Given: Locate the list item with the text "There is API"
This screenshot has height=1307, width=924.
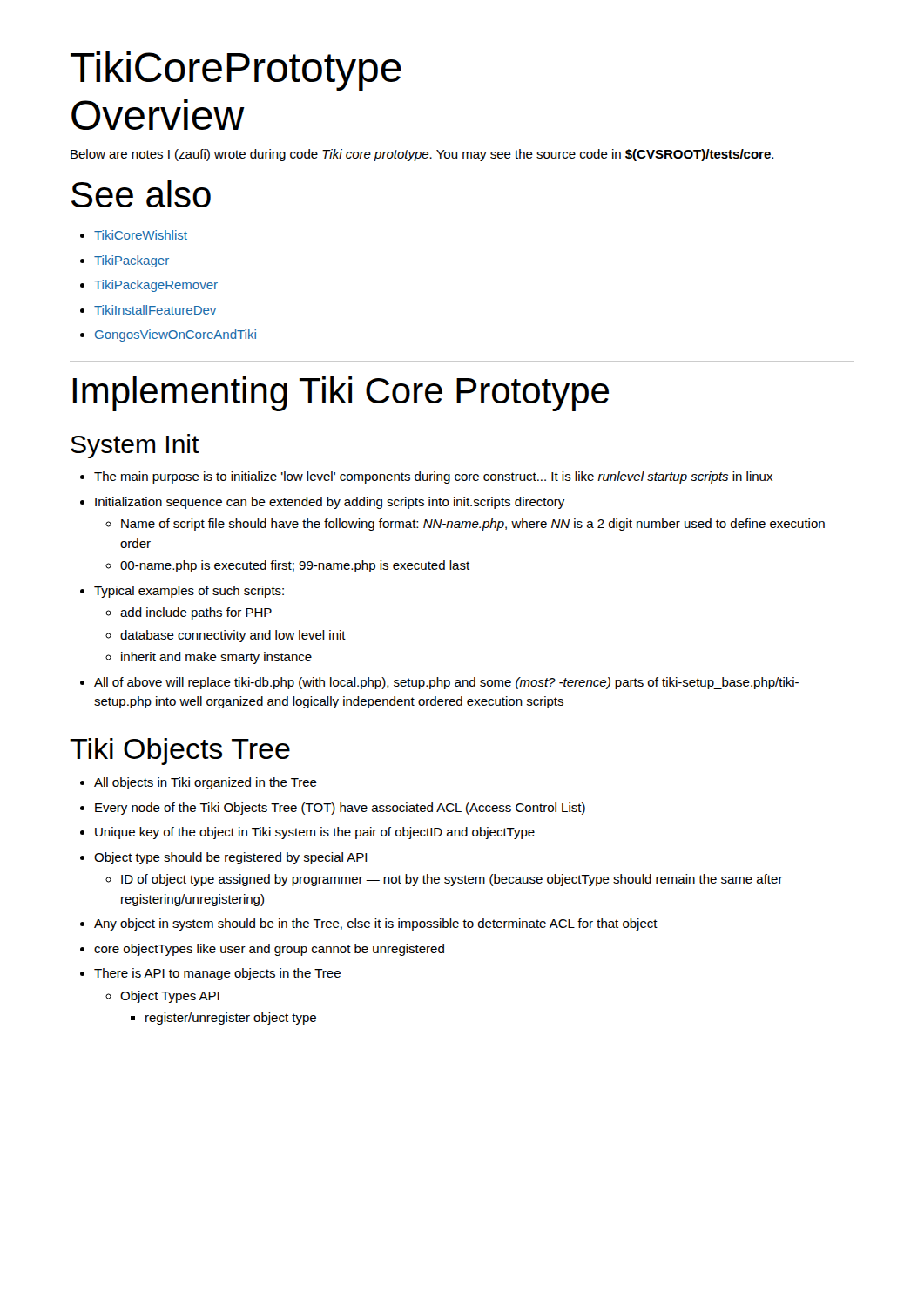Looking at the screenshot, I should click(x=210, y=974).
